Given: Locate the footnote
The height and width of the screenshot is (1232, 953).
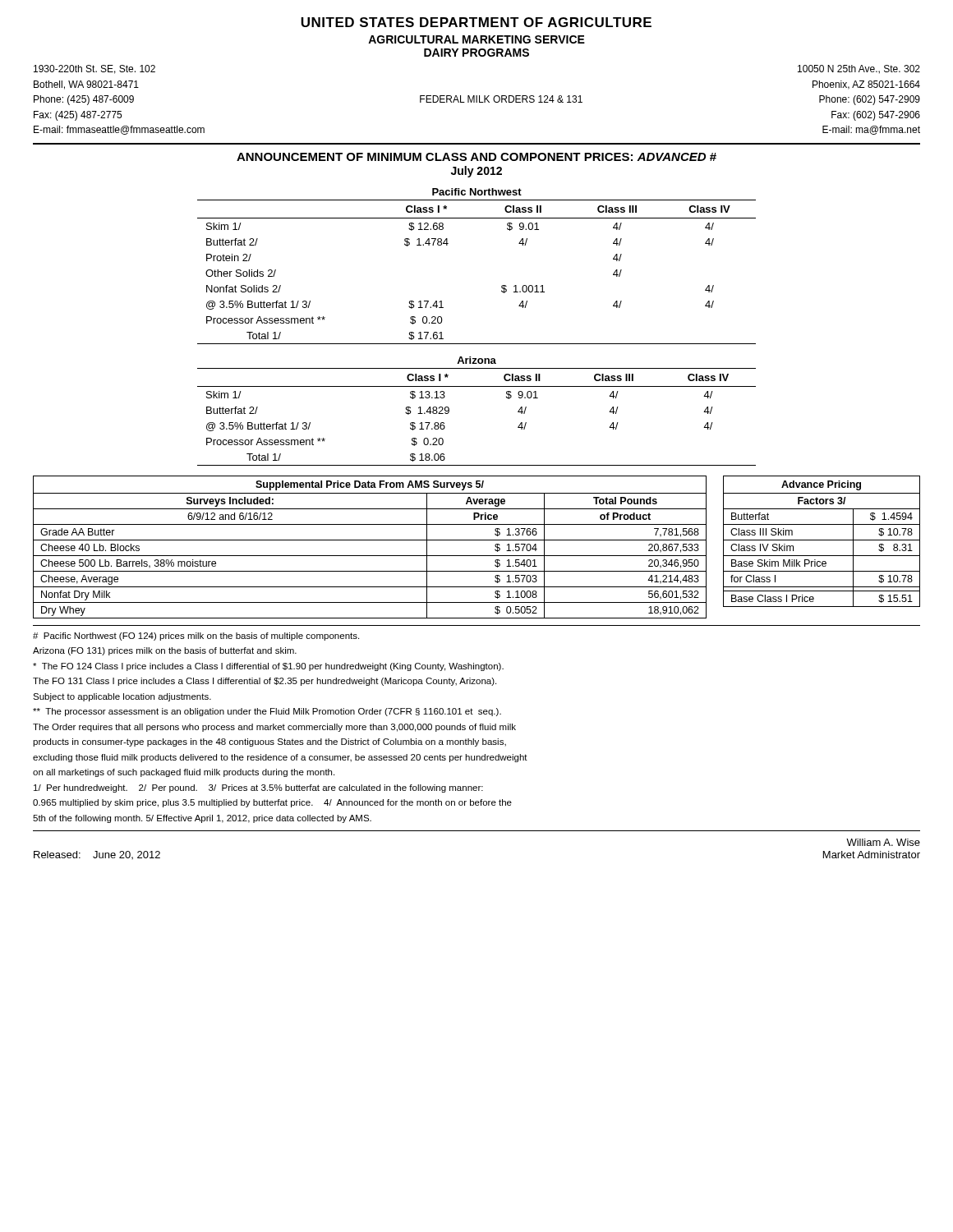Looking at the screenshot, I should (x=476, y=727).
